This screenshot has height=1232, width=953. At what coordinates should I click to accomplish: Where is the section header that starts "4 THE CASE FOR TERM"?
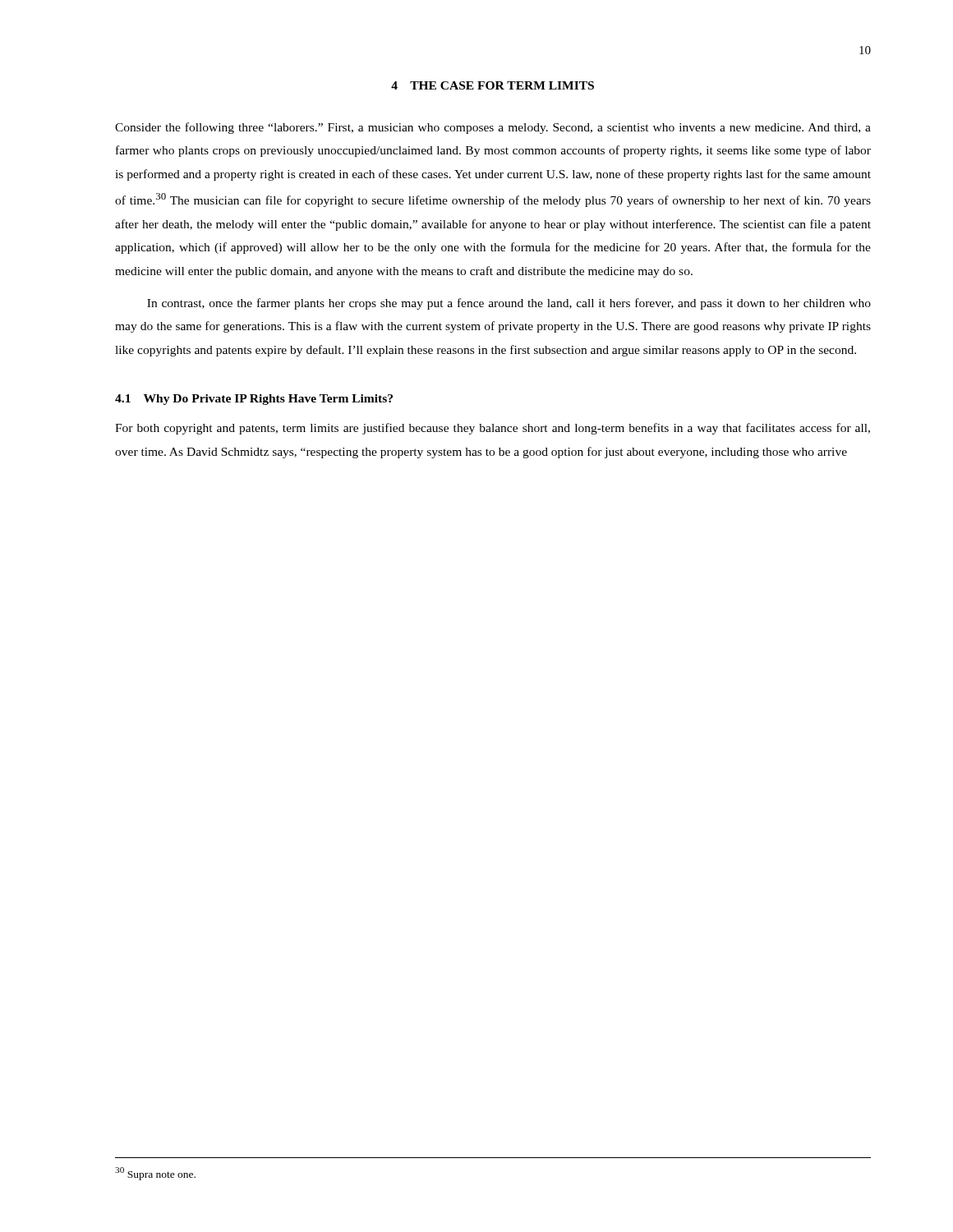(493, 85)
